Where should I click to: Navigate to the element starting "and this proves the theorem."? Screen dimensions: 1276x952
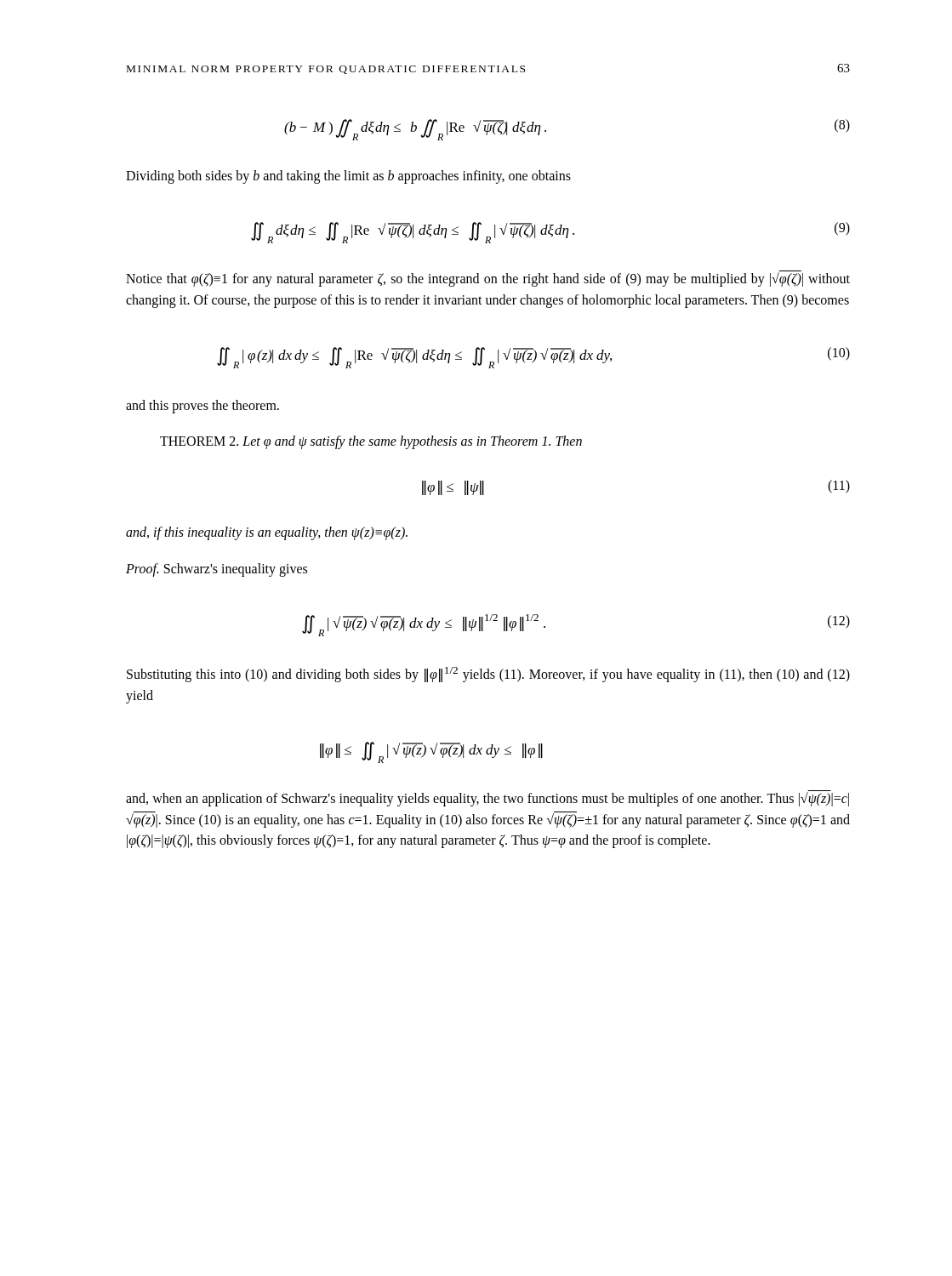[203, 406]
